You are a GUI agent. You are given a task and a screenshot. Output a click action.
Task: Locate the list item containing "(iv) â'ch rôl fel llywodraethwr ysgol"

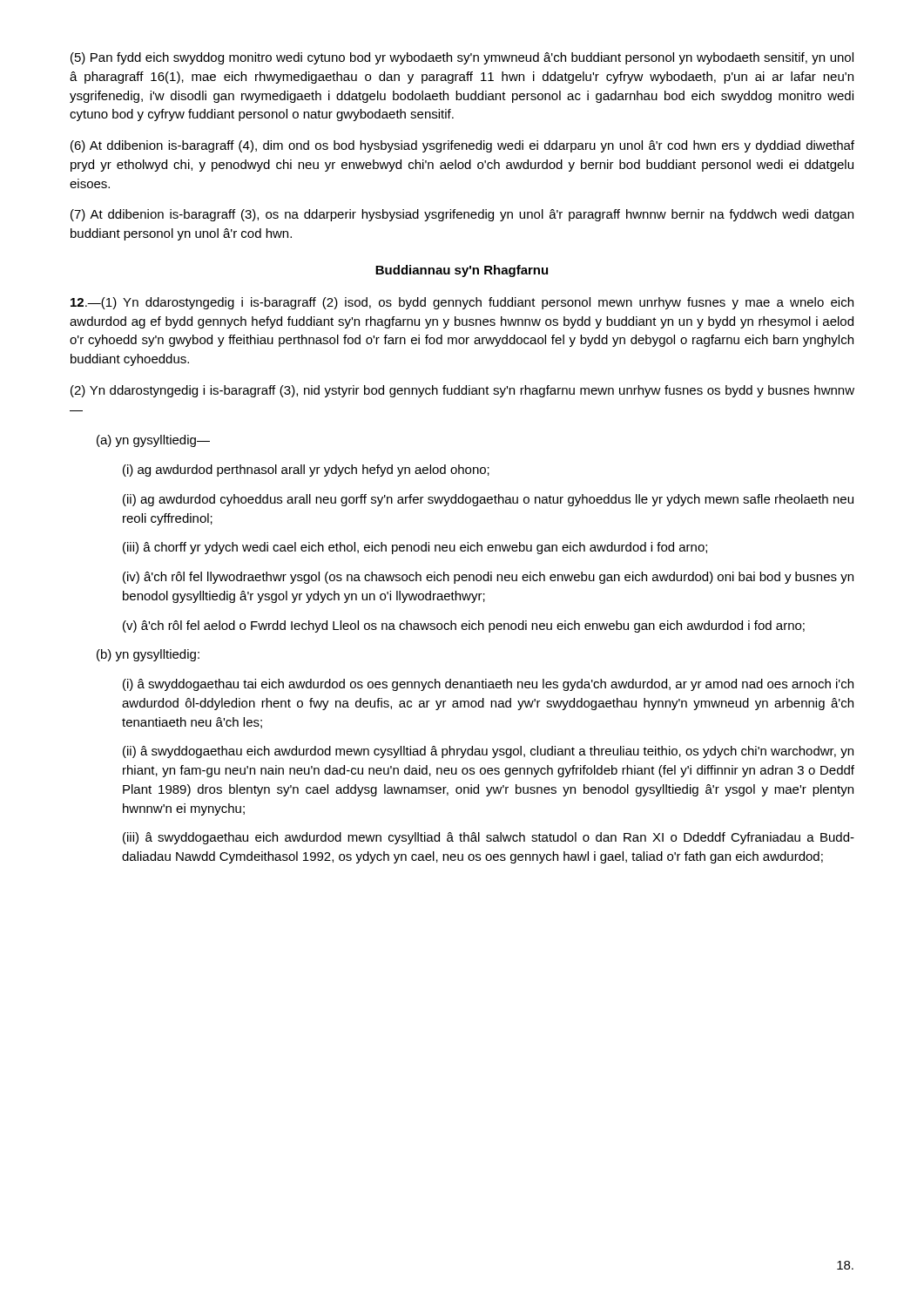[x=488, y=586]
